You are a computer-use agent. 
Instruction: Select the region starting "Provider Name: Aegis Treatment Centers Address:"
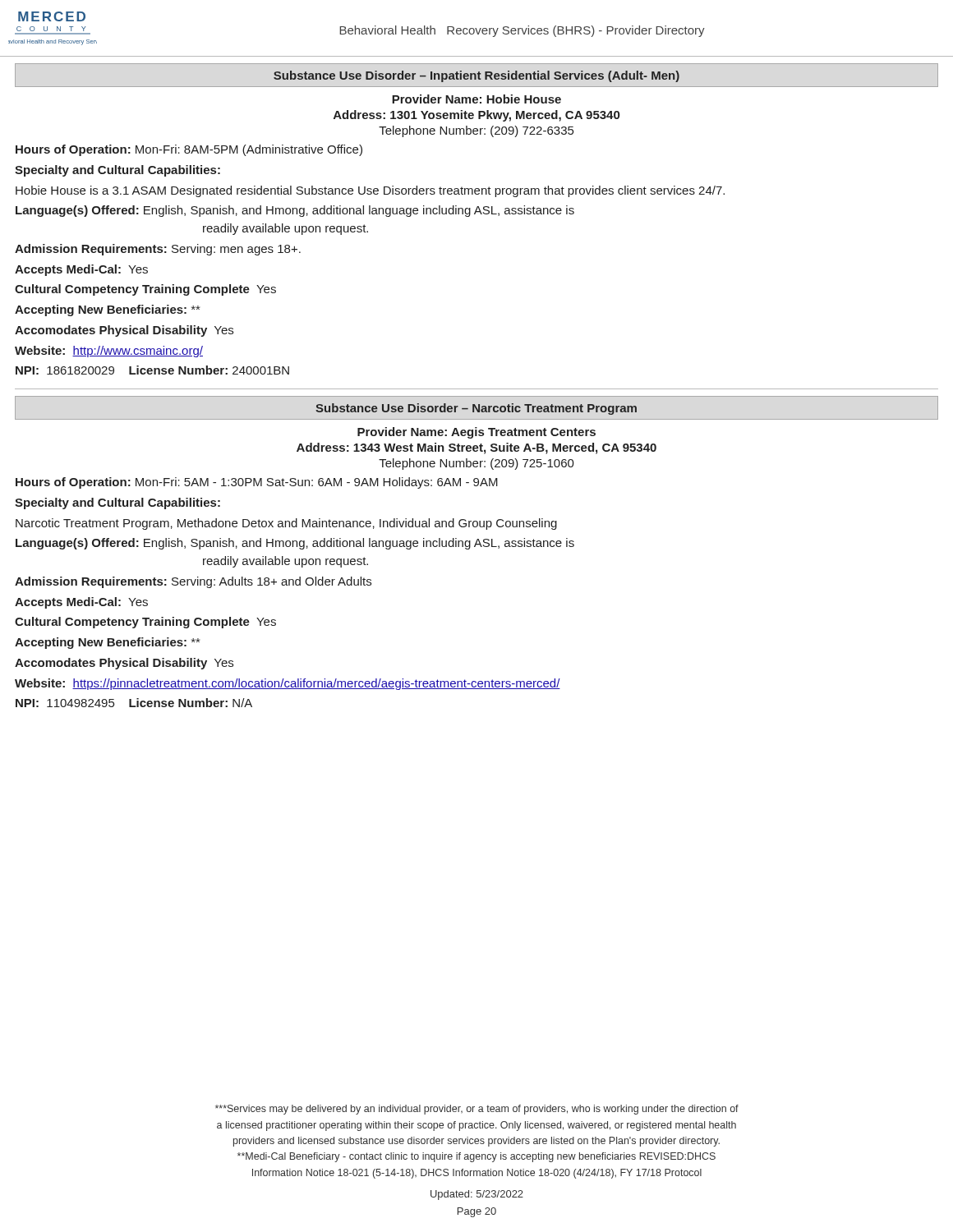pyautogui.click(x=476, y=433)
